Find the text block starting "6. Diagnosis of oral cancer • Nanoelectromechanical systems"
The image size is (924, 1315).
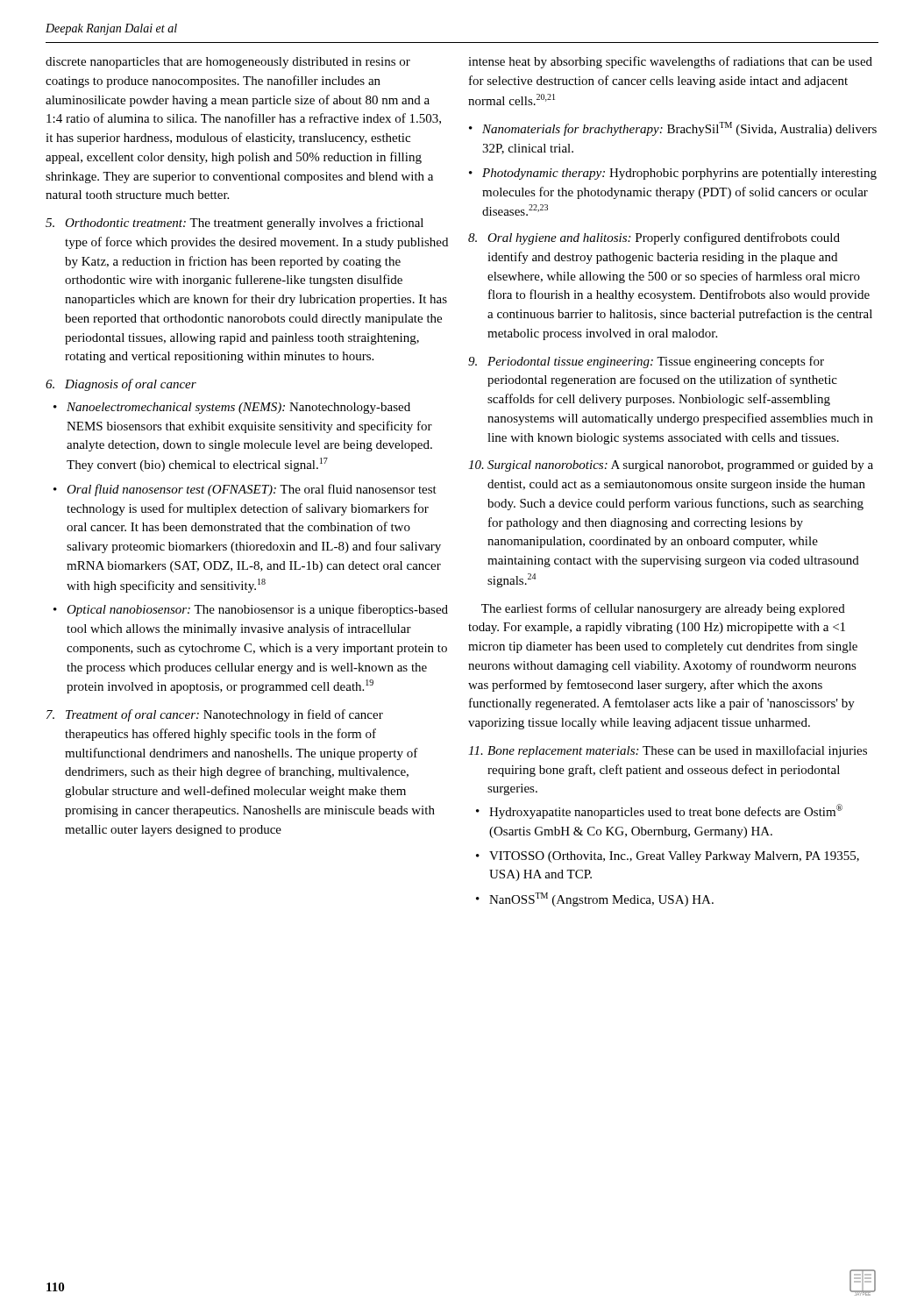coord(247,536)
